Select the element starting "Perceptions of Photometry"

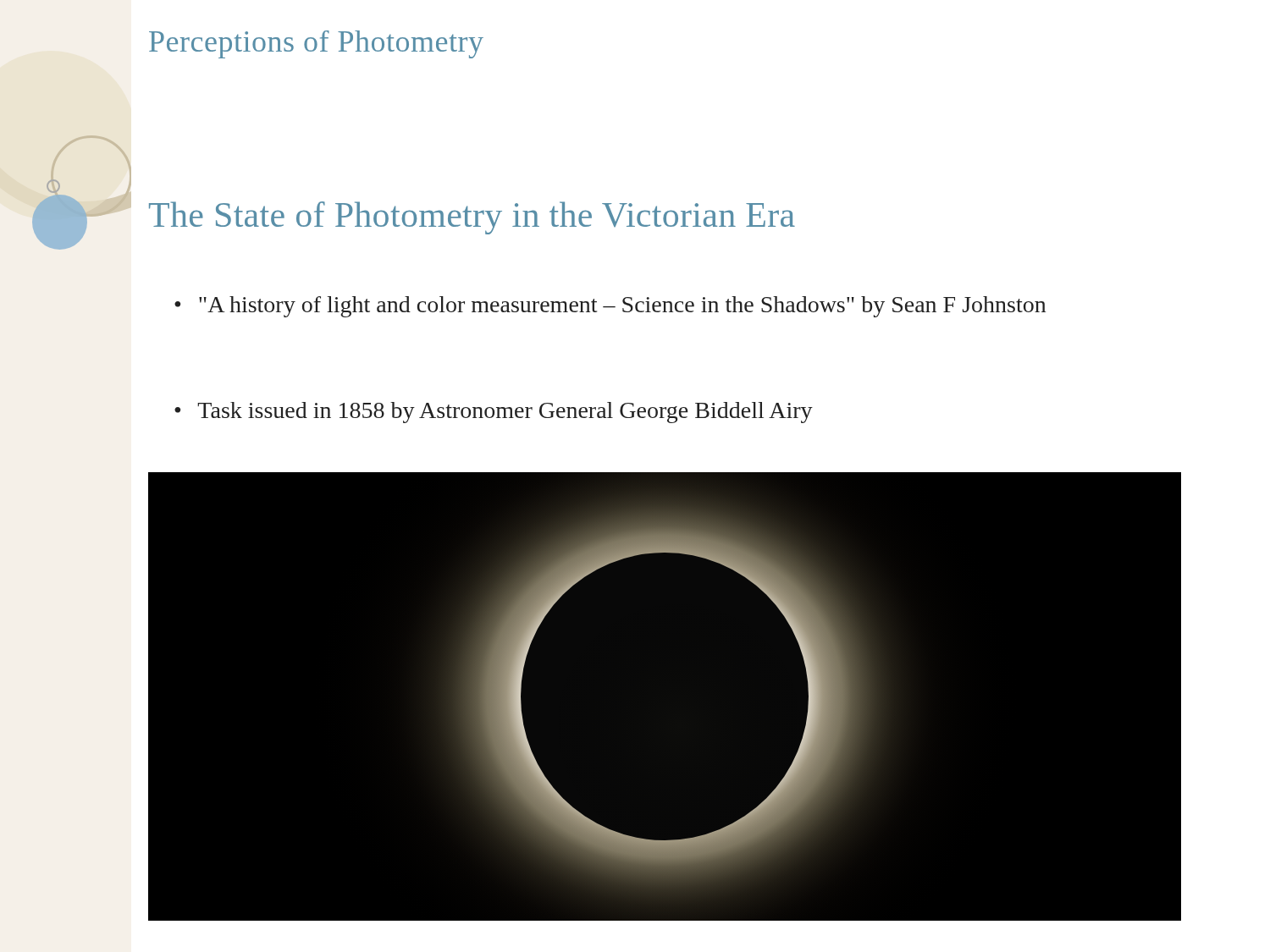[x=316, y=41]
